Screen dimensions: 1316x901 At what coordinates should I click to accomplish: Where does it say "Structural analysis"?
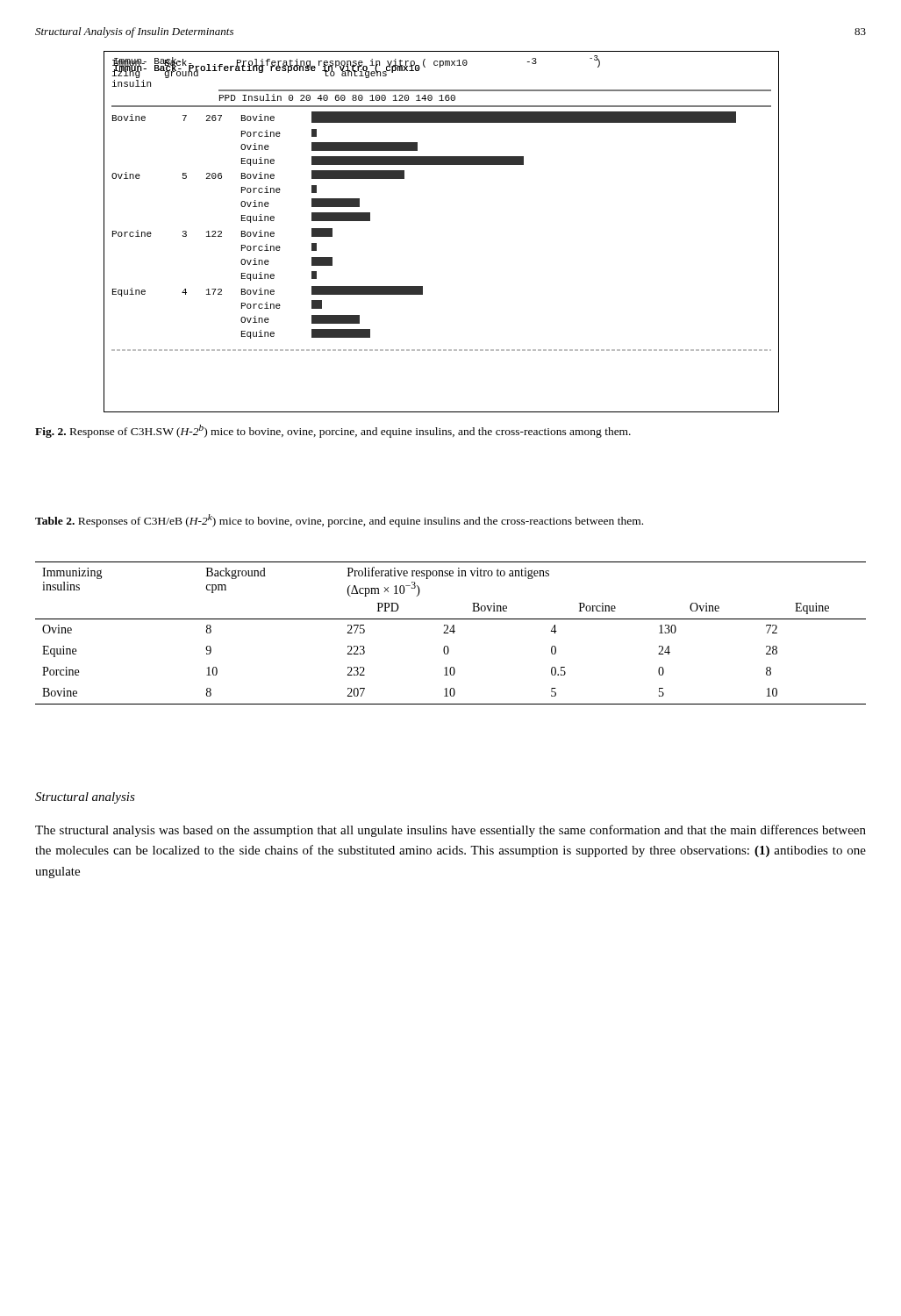click(x=85, y=797)
